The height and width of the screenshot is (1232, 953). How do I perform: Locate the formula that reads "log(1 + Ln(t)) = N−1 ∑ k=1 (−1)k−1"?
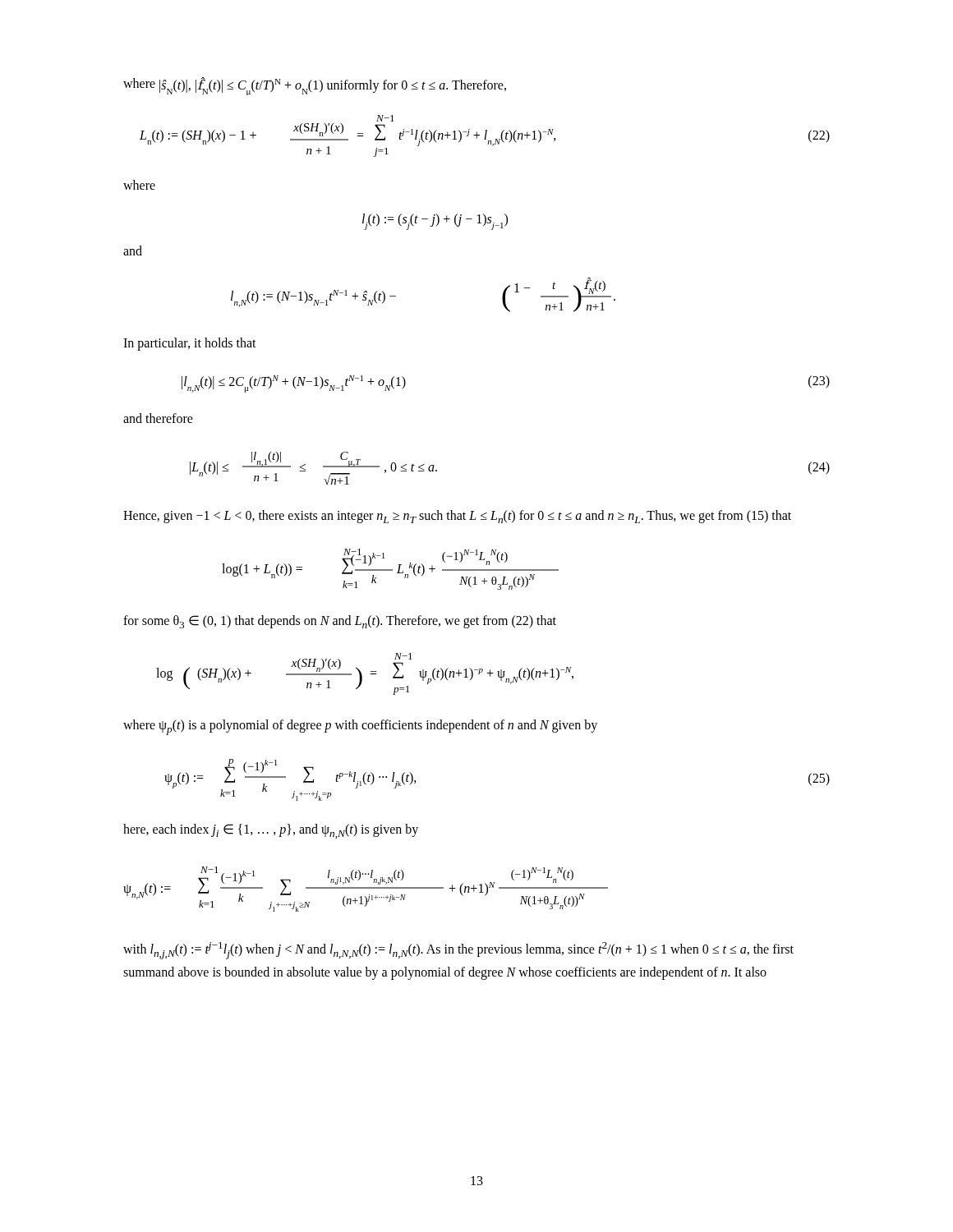[x=476, y=570]
